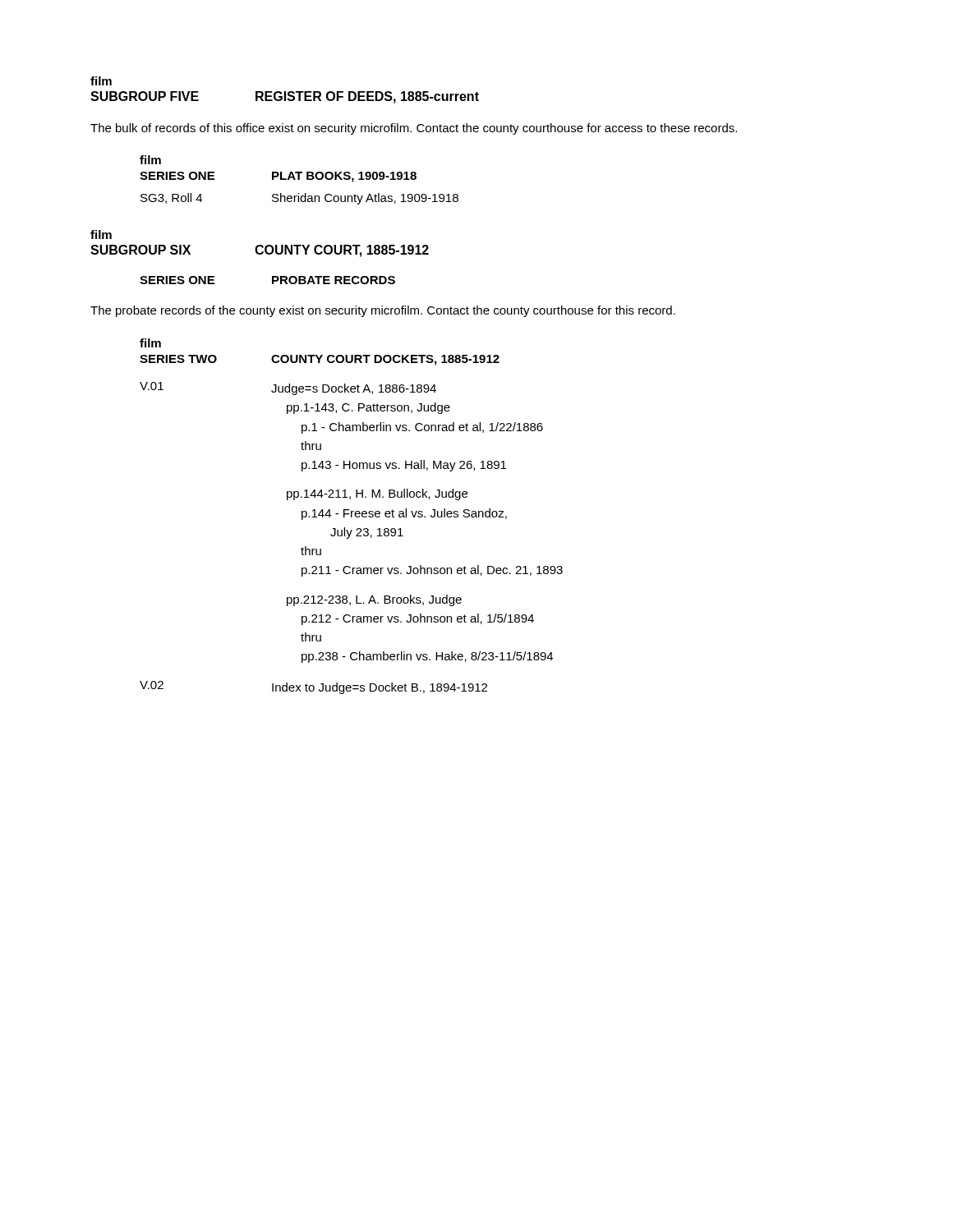Click on the text starting "film SUBGROUP SIX COUNTY COURT, 1885-1912"
Image resolution: width=953 pixels, height=1232 pixels.
coord(101,234)
